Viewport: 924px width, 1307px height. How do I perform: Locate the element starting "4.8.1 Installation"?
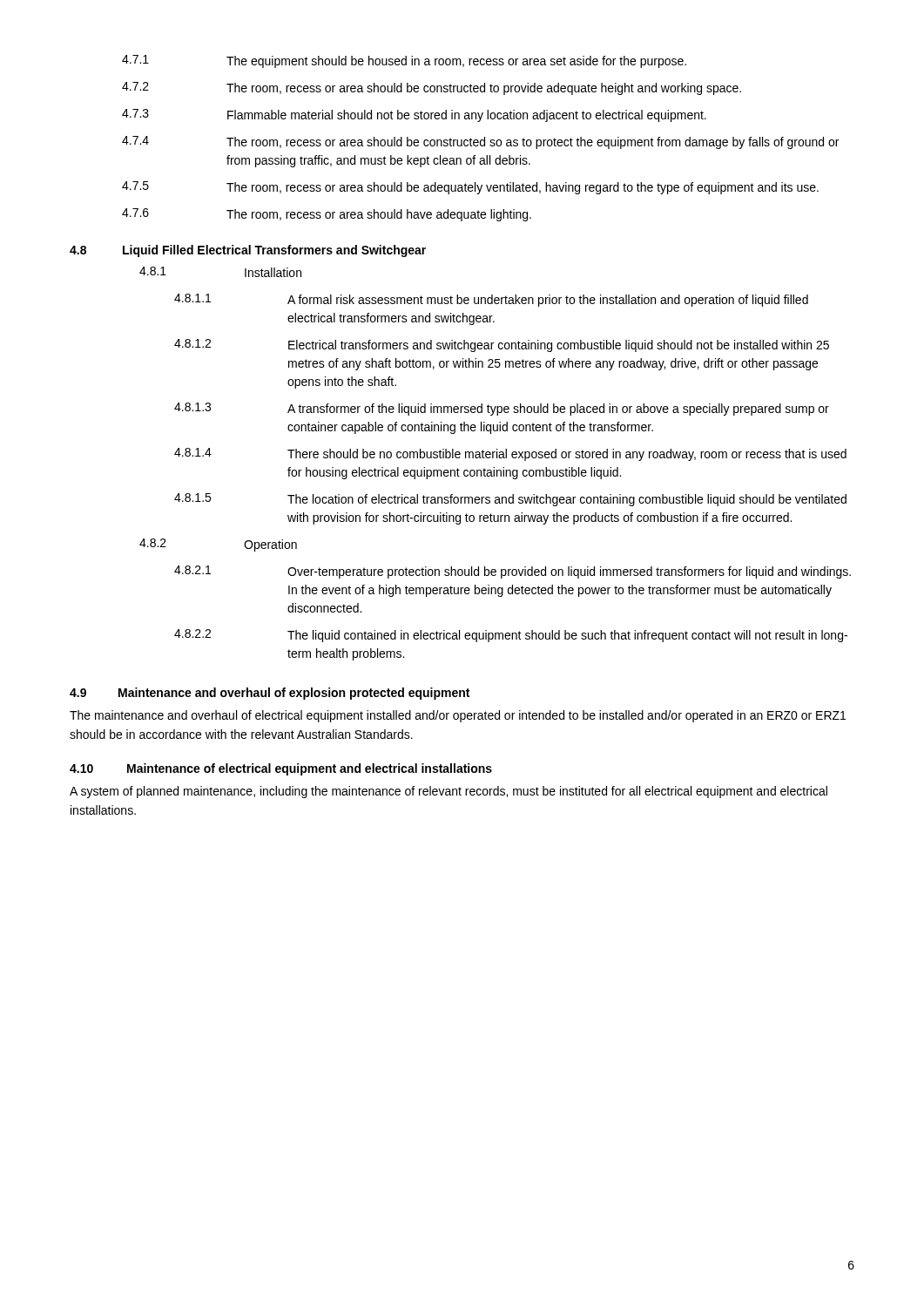tap(152, 271)
